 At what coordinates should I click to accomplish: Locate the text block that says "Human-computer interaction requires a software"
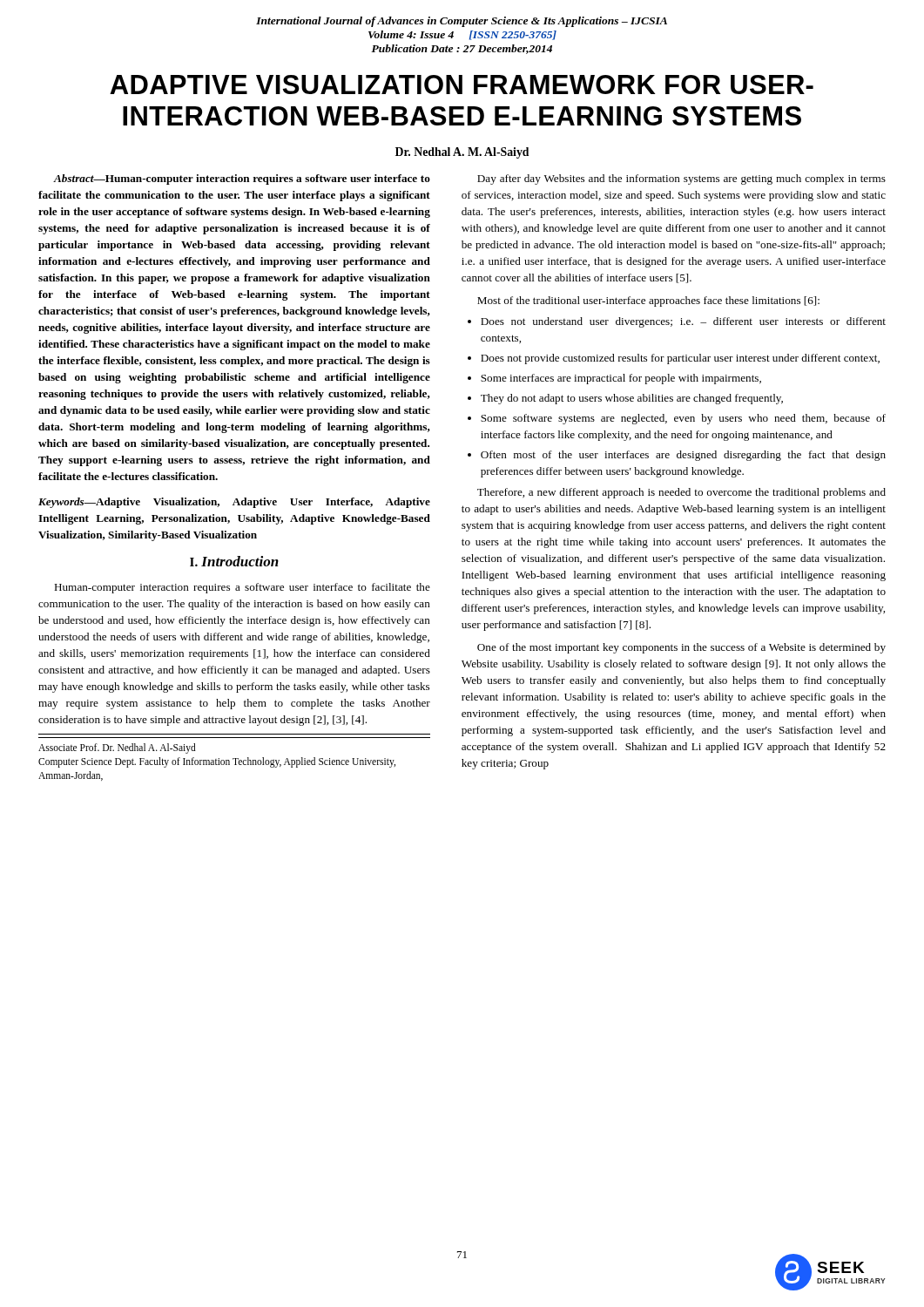click(234, 653)
